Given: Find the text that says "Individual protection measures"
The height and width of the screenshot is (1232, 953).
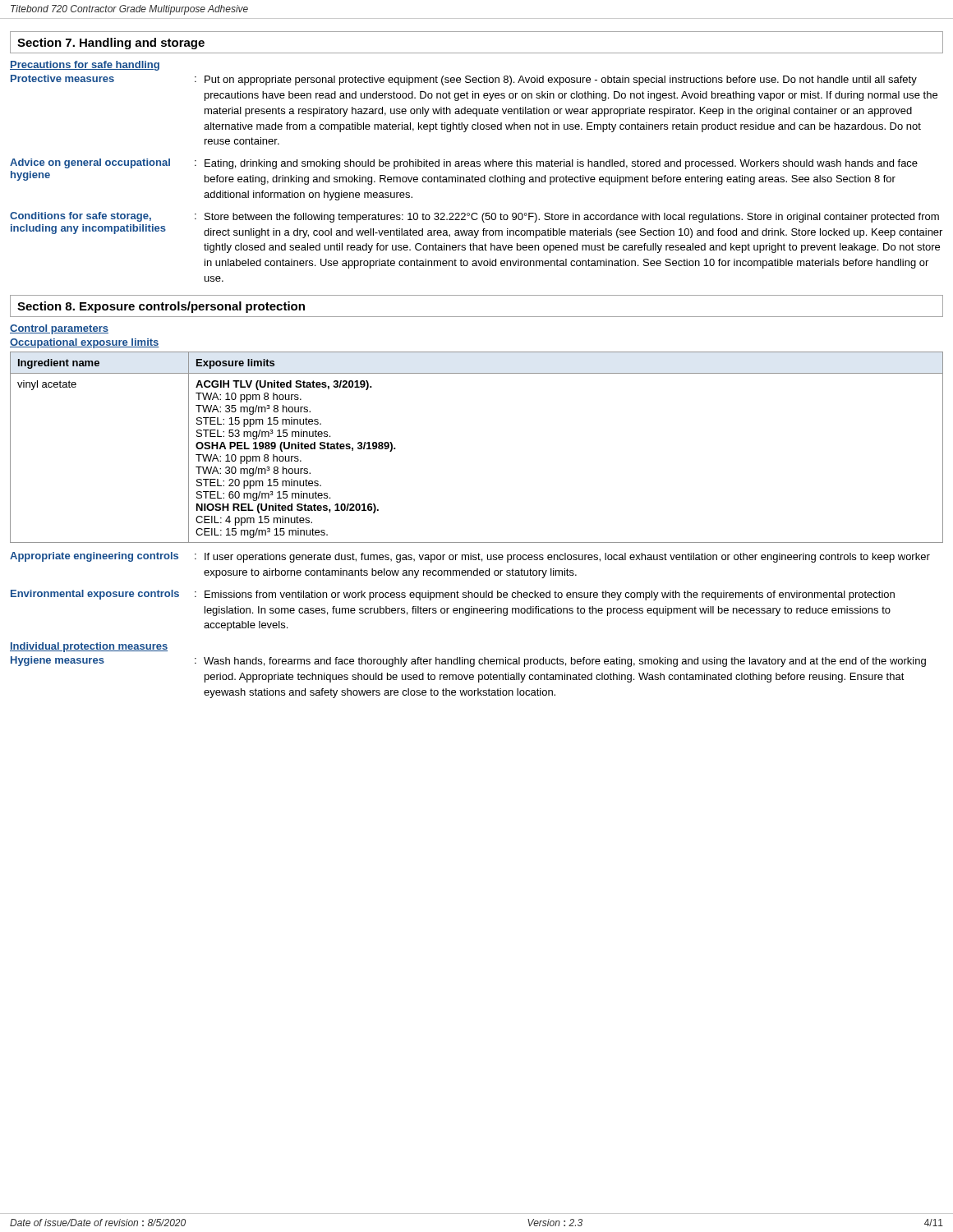Looking at the screenshot, I should click(89, 646).
